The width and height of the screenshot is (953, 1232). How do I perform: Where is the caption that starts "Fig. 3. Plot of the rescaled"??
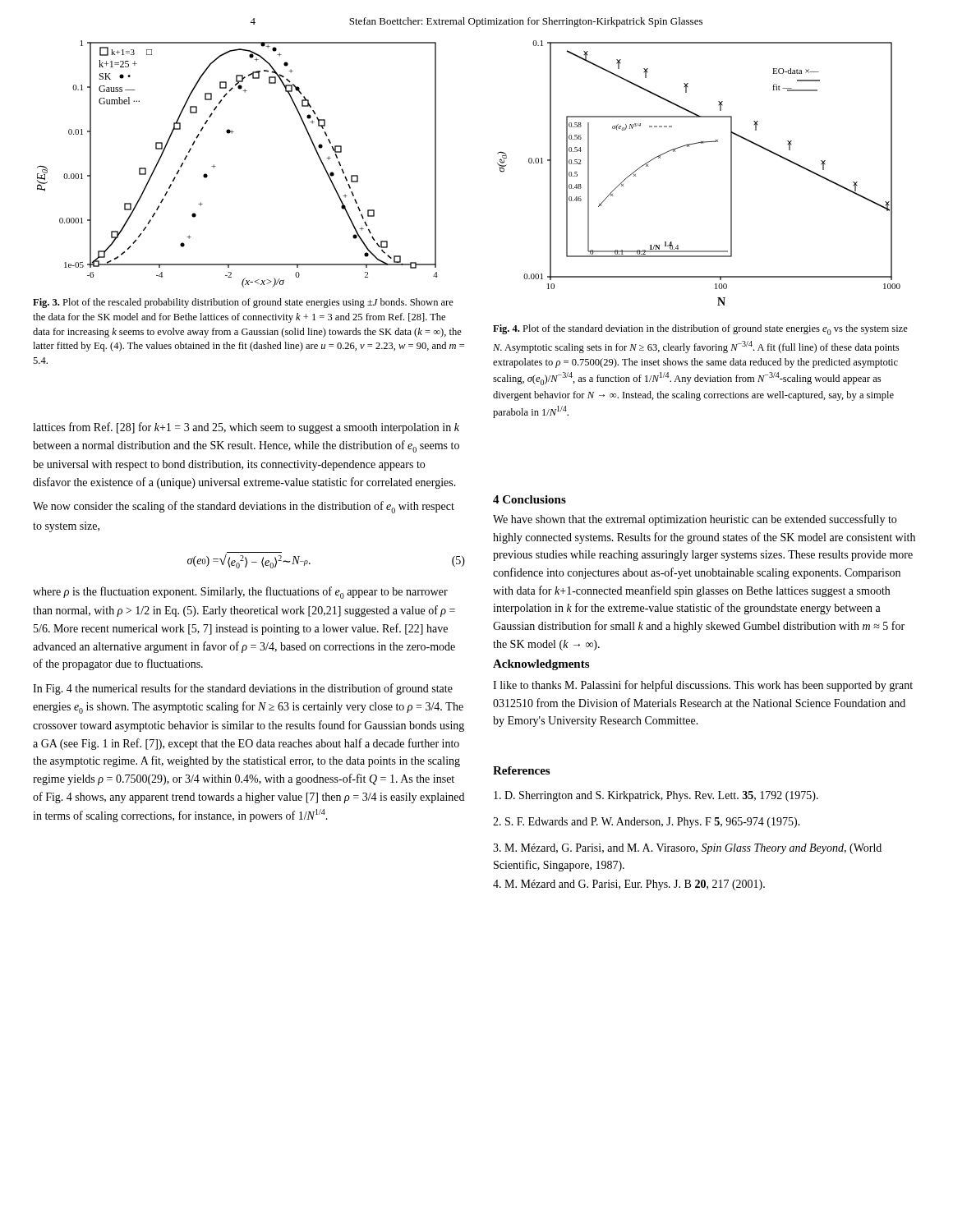[249, 331]
